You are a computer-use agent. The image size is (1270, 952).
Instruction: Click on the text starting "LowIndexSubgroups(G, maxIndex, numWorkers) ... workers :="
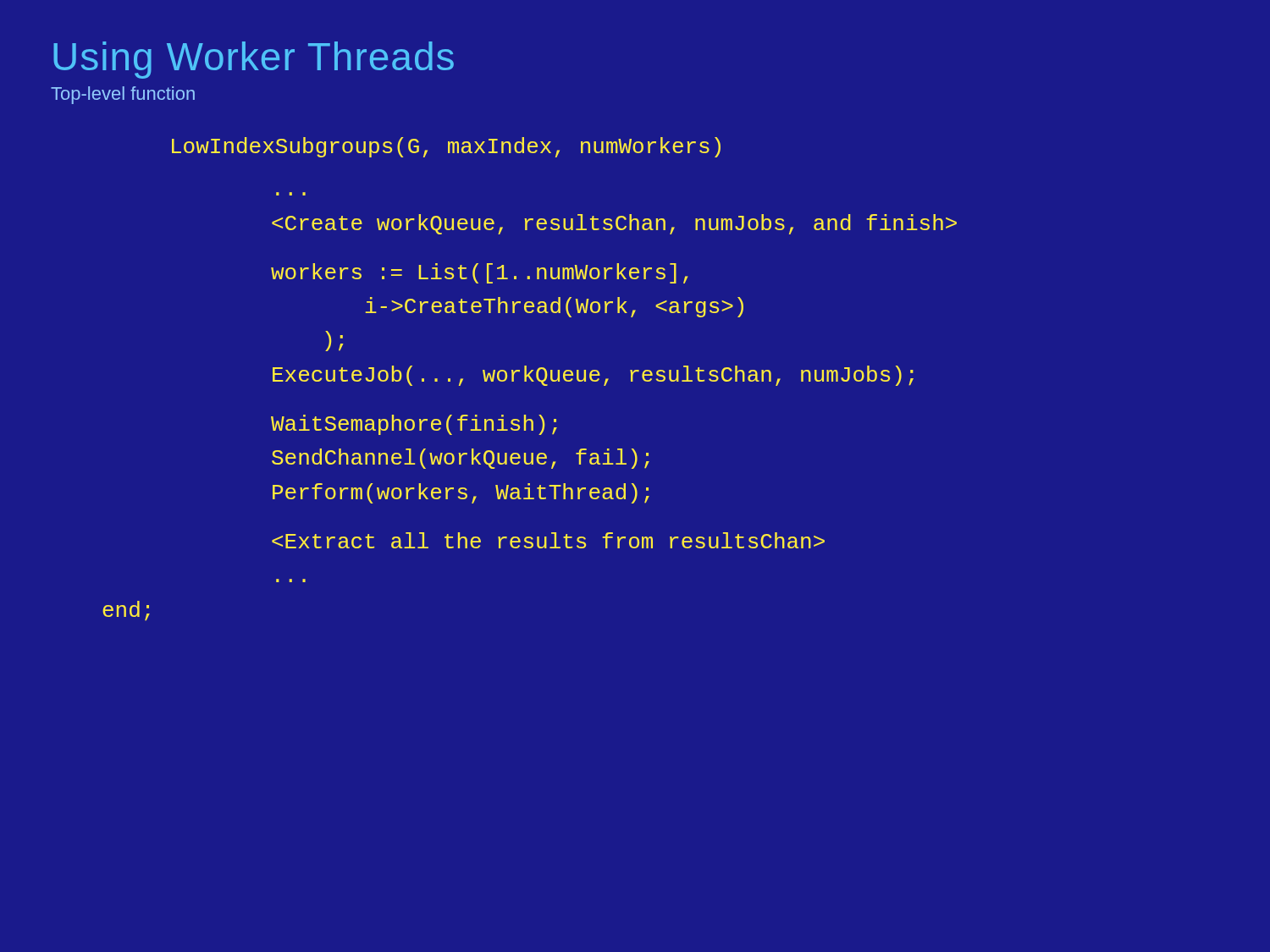660,379
